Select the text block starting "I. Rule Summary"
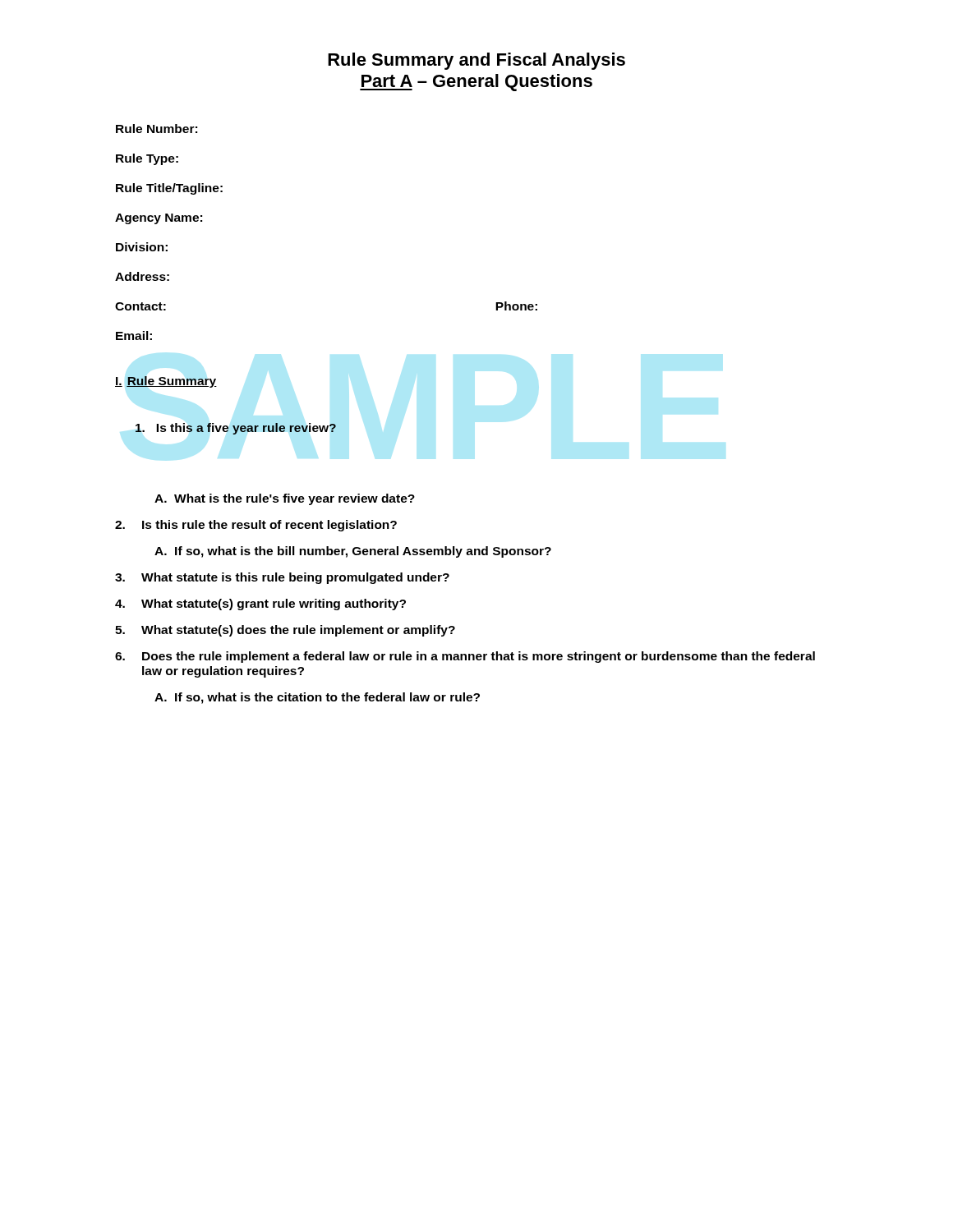953x1232 pixels. [166, 381]
